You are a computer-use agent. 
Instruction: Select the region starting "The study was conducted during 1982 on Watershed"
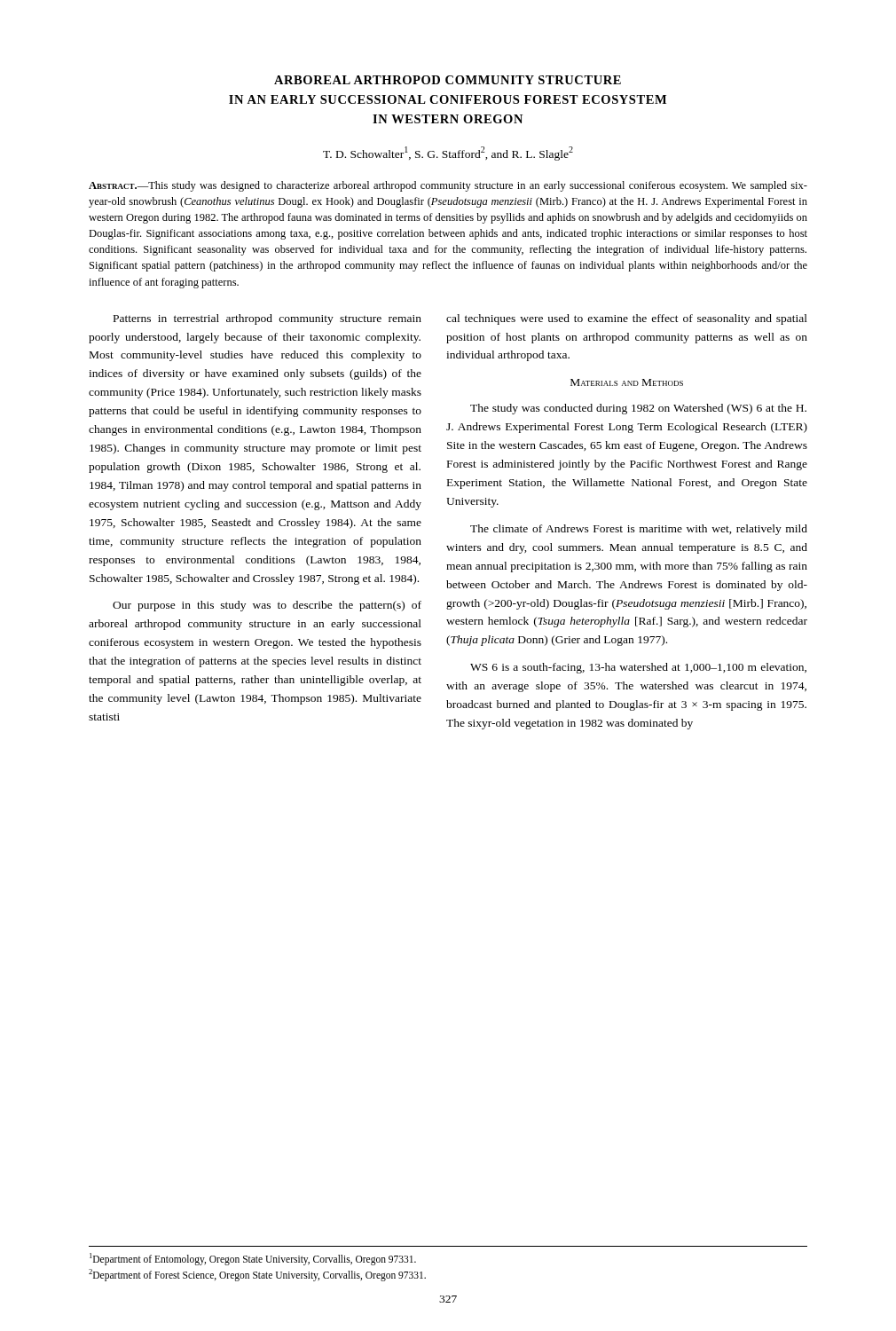(627, 566)
